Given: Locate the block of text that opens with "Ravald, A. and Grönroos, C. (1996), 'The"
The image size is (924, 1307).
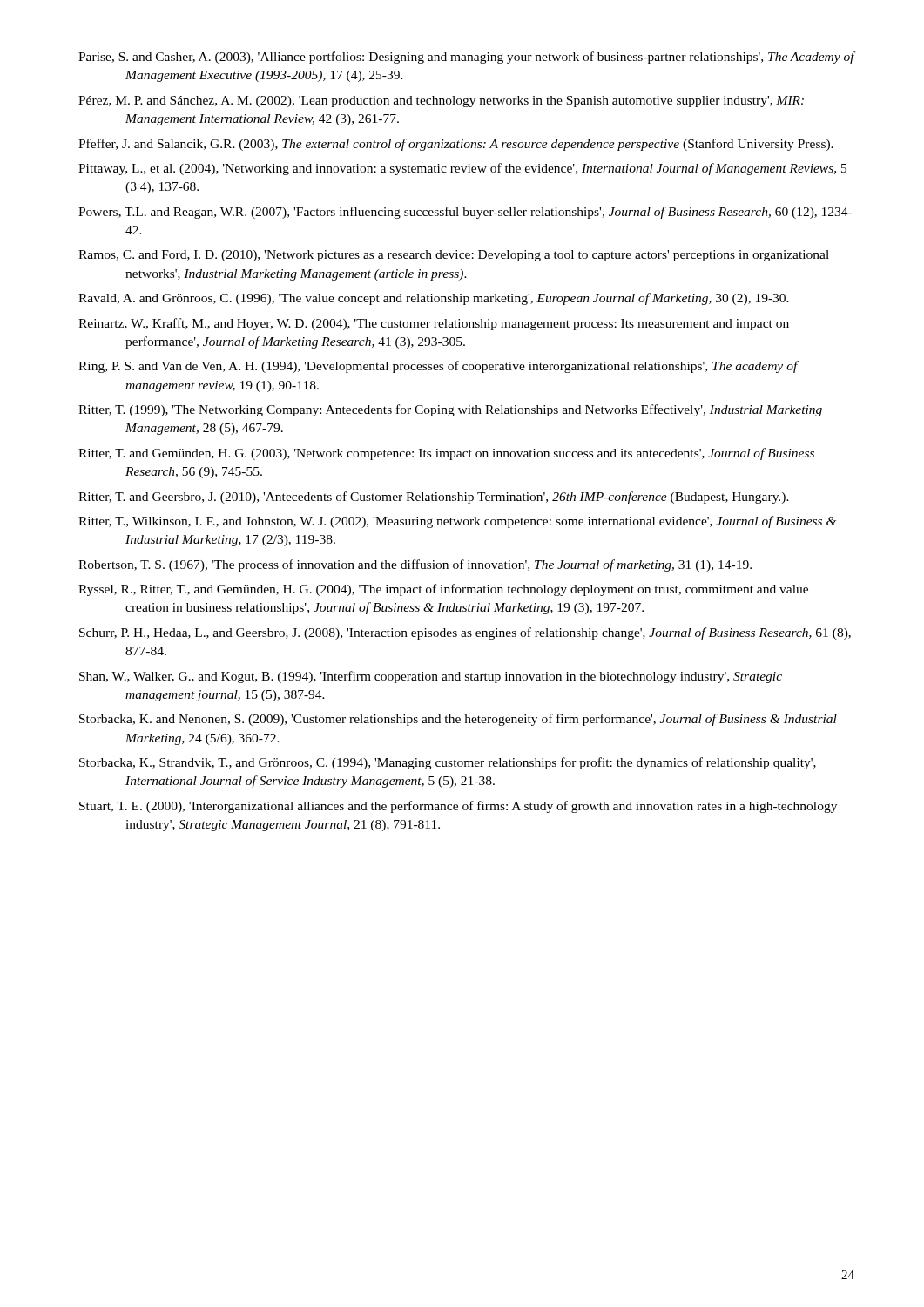Looking at the screenshot, I should [434, 298].
